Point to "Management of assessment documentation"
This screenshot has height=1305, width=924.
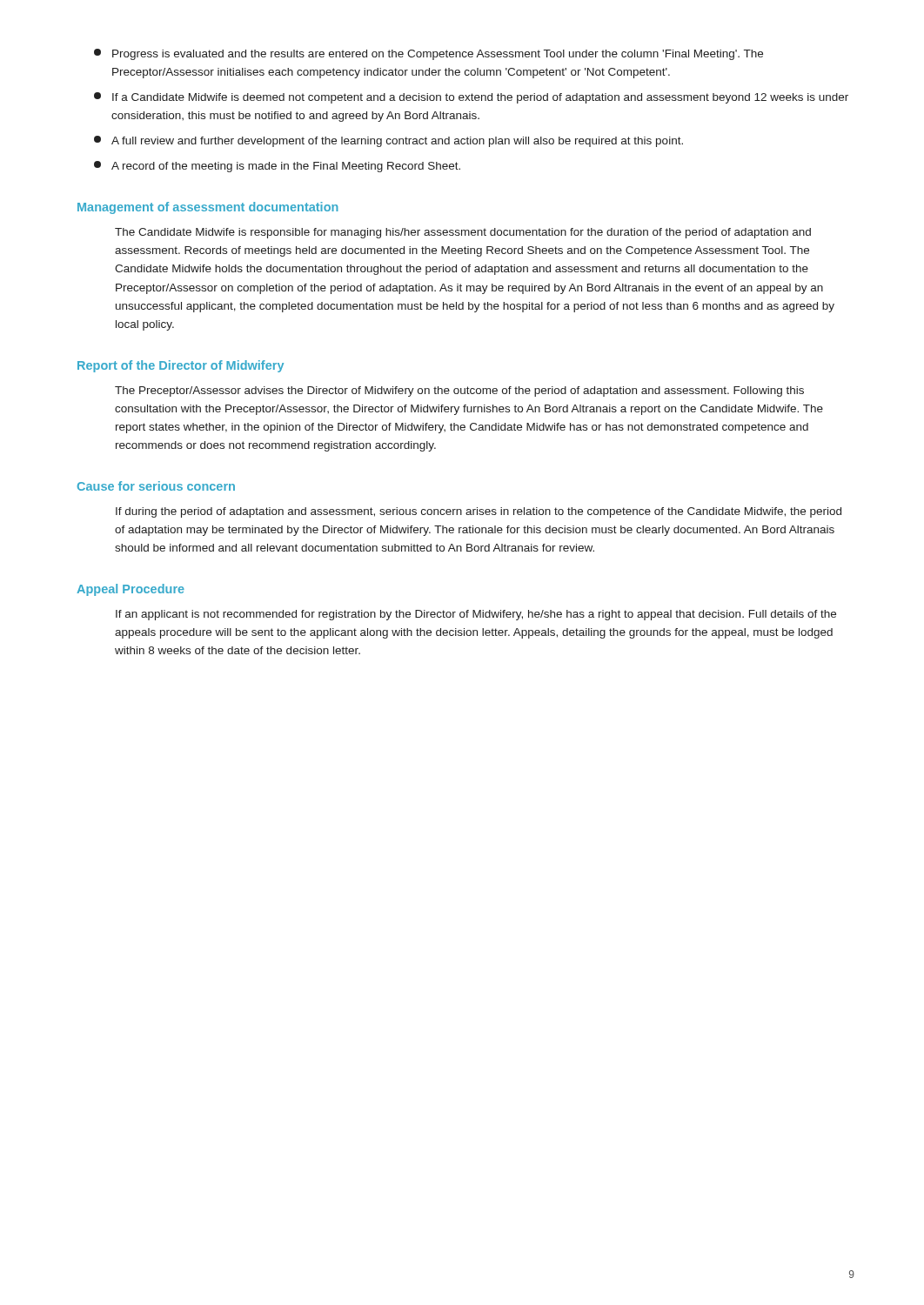click(208, 207)
